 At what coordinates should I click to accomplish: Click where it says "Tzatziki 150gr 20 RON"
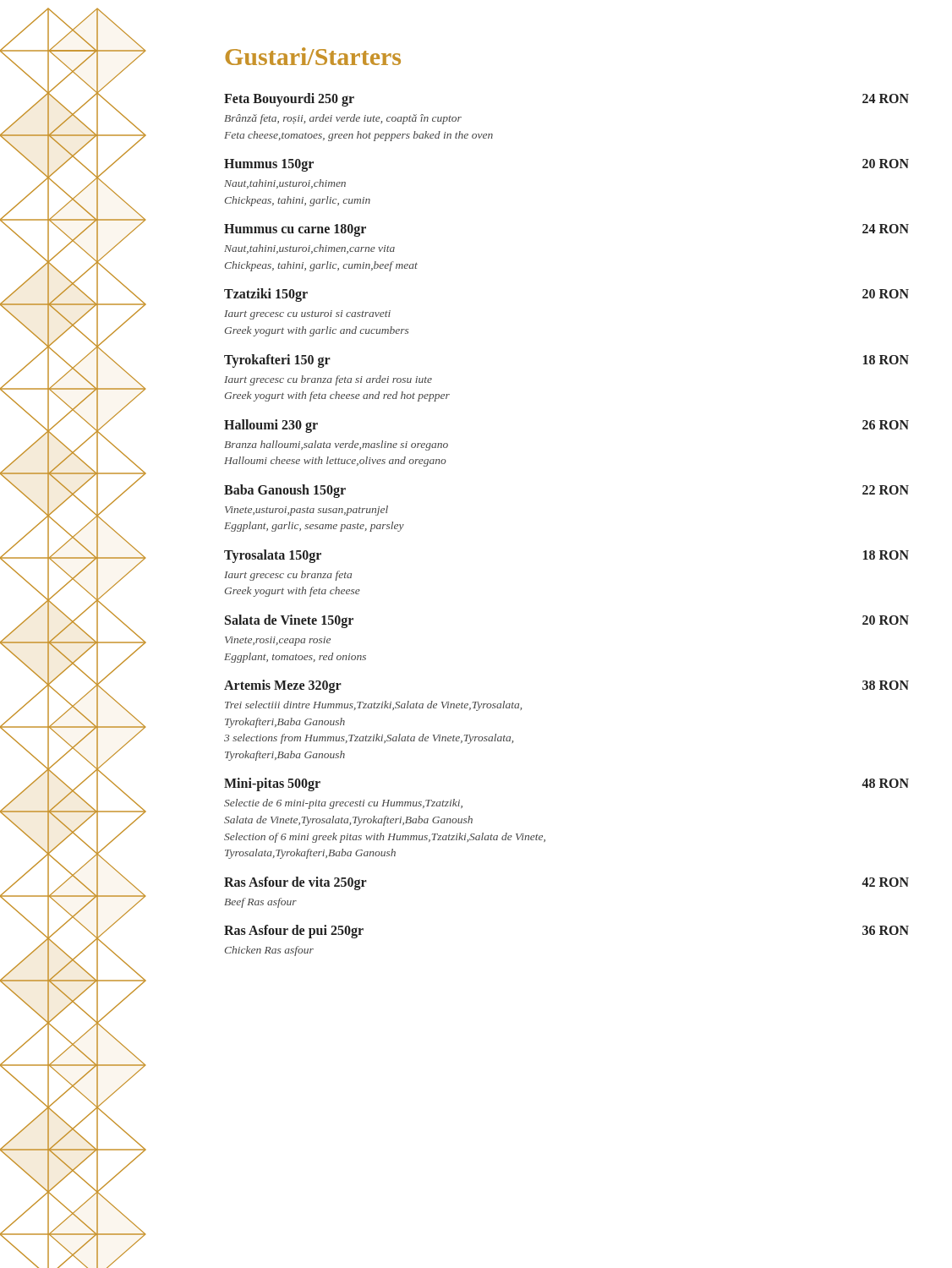[x=278, y=295]
